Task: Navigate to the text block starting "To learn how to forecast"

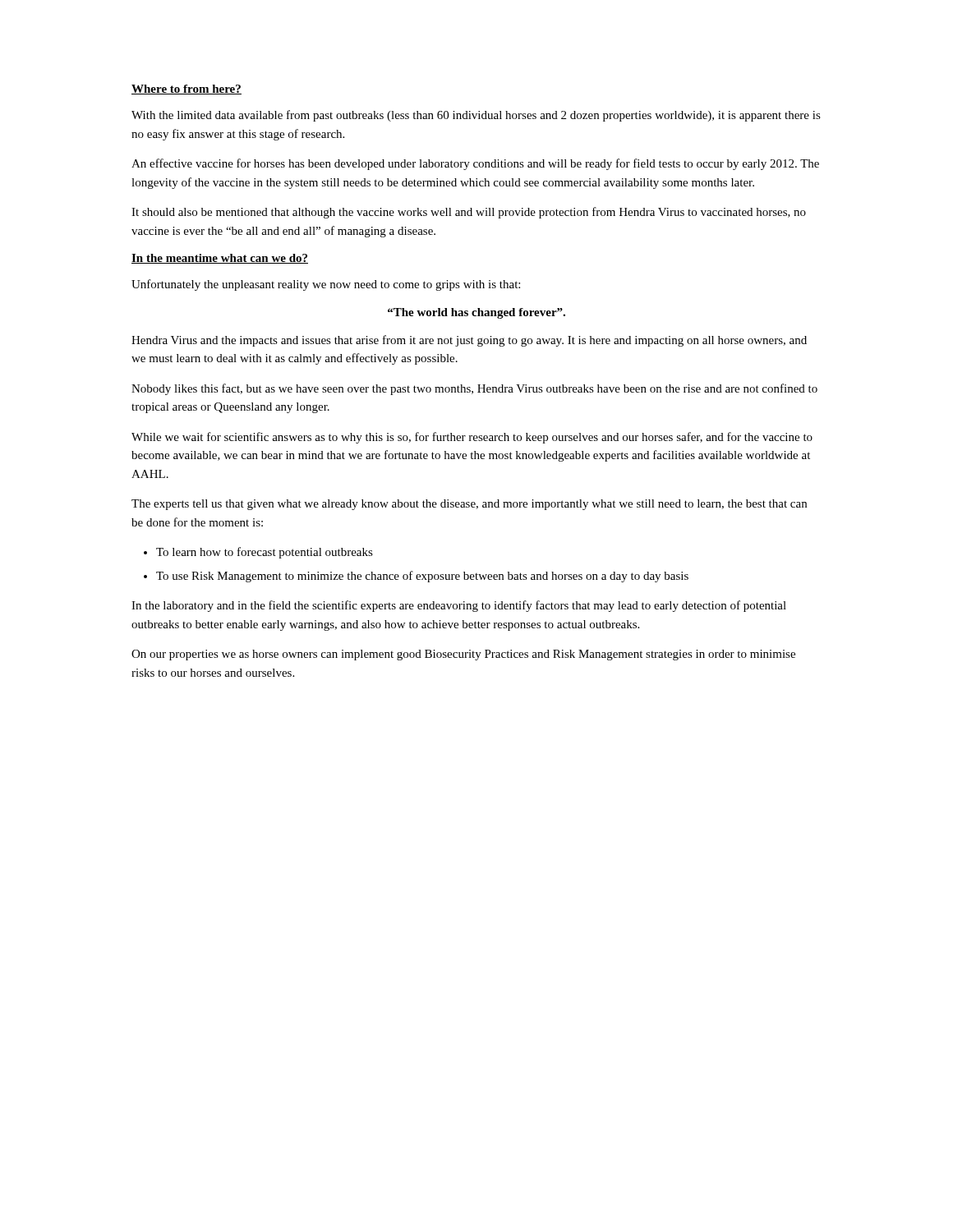Action: point(265,552)
